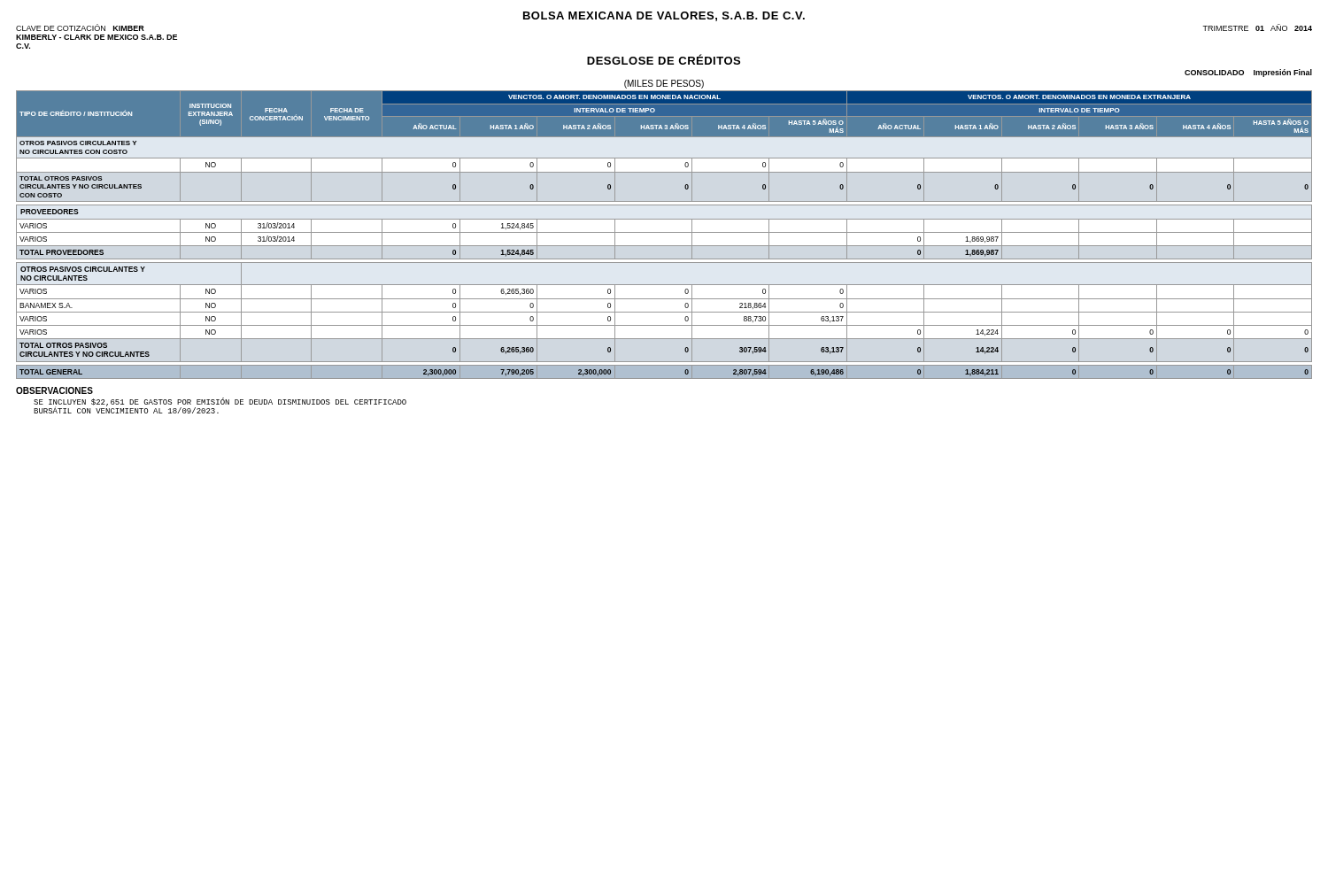
Task: Find the table that mentions "HASTA 4 AÑOS"
Action: 664,235
